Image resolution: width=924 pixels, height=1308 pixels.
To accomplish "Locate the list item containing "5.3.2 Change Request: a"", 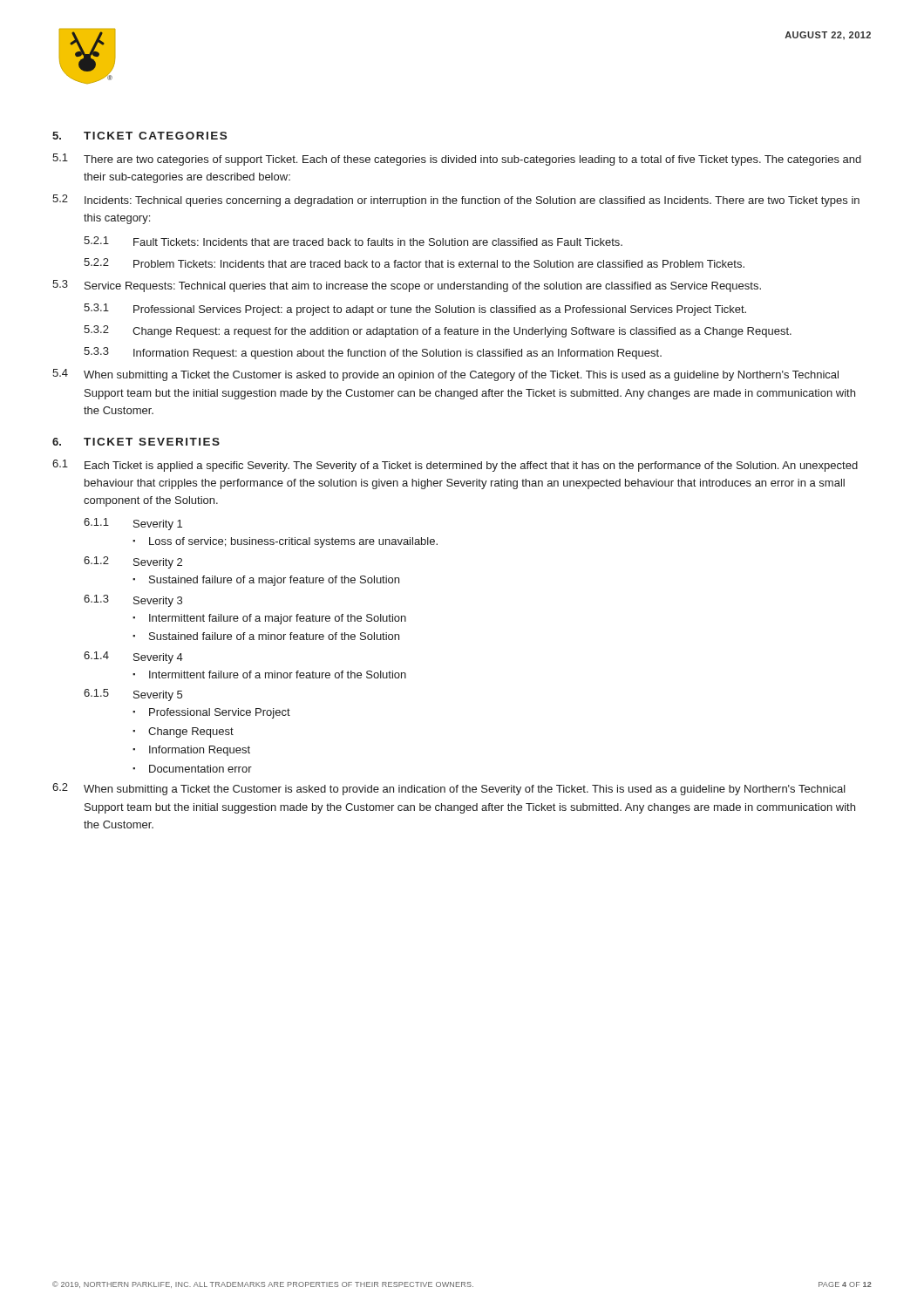I will pyautogui.click(x=478, y=332).
